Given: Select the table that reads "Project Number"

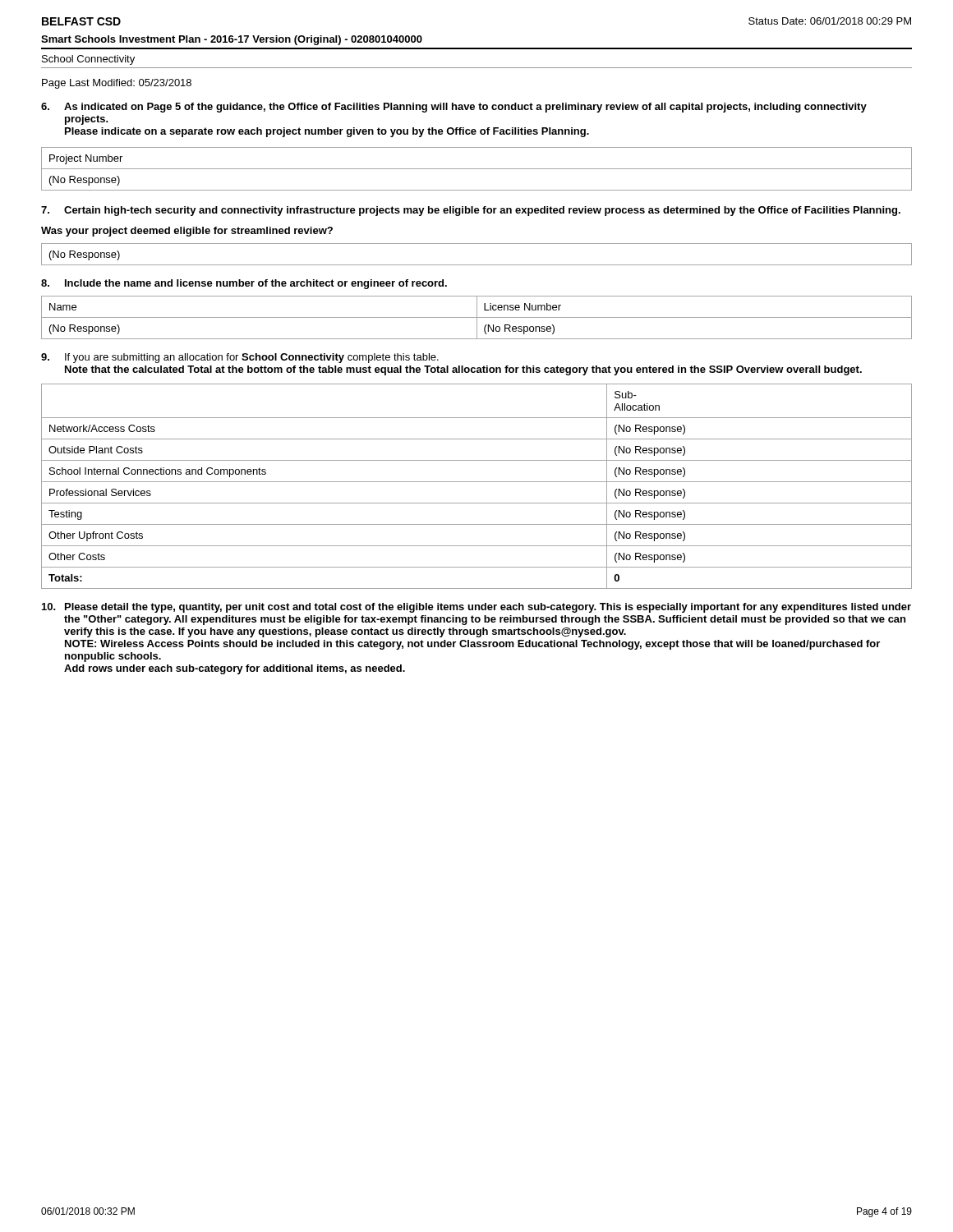Looking at the screenshot, I should point(476,169).
